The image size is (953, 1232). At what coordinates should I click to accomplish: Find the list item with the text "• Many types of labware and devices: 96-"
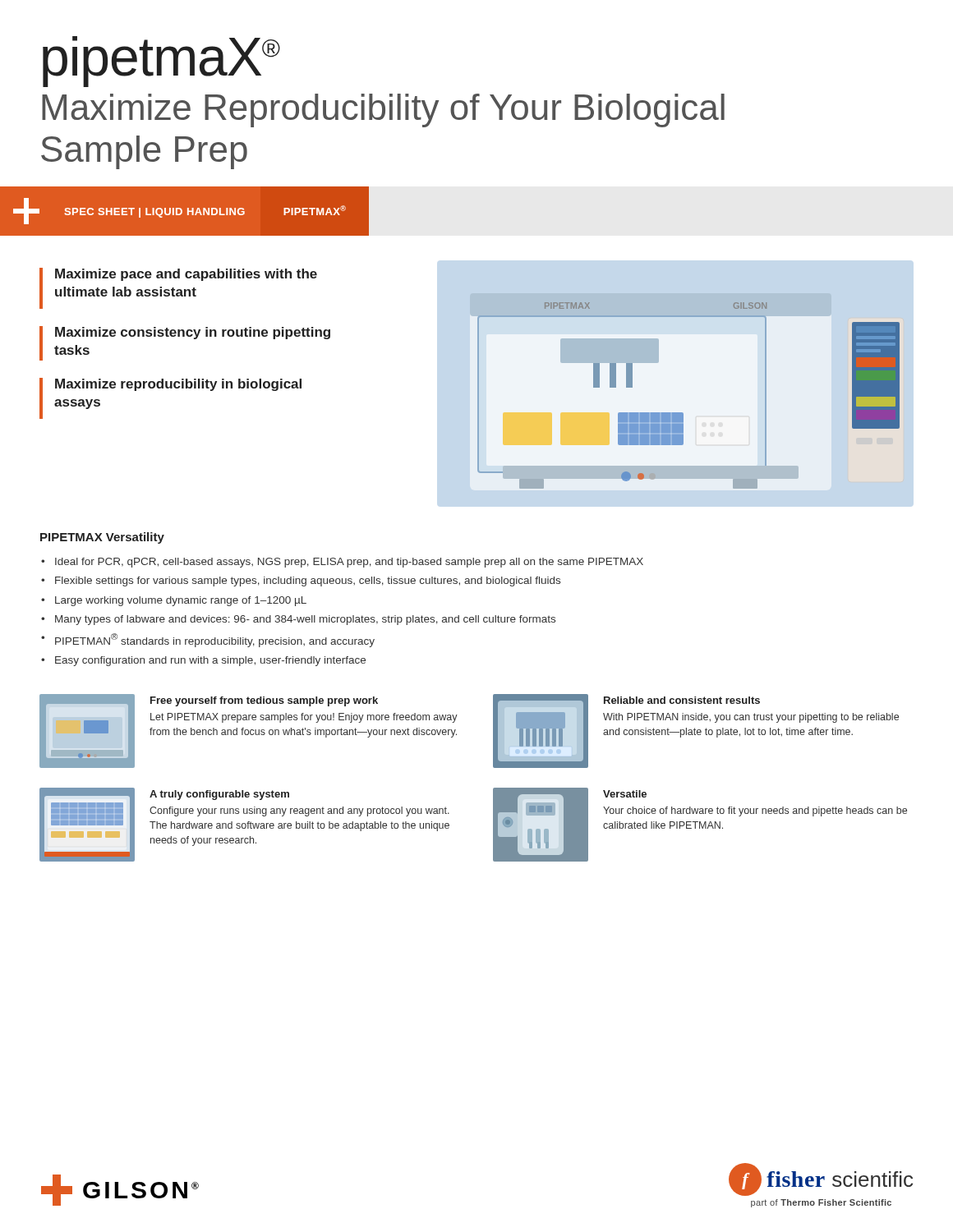coord(299,619)
